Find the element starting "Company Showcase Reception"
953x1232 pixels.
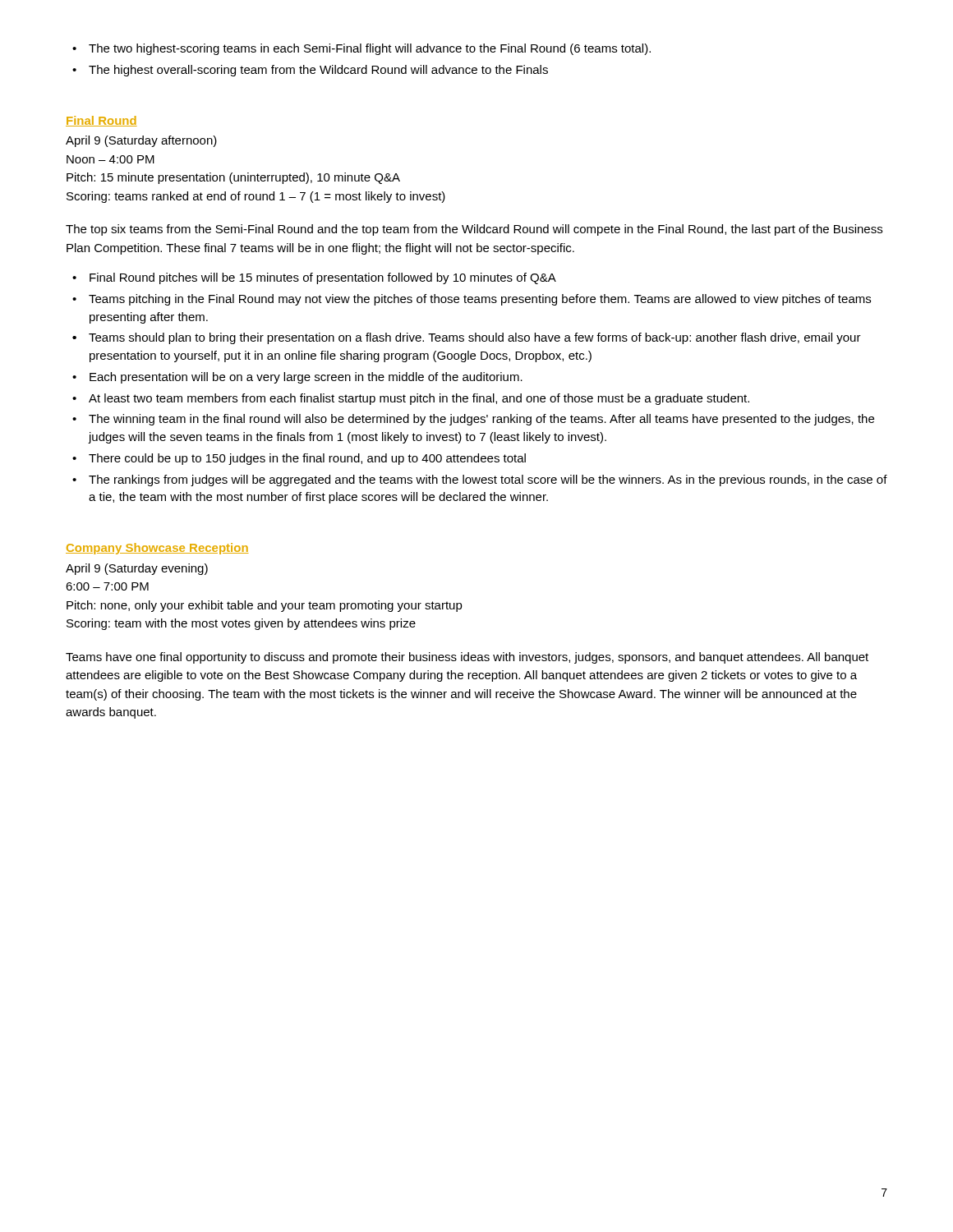[157, 548]
